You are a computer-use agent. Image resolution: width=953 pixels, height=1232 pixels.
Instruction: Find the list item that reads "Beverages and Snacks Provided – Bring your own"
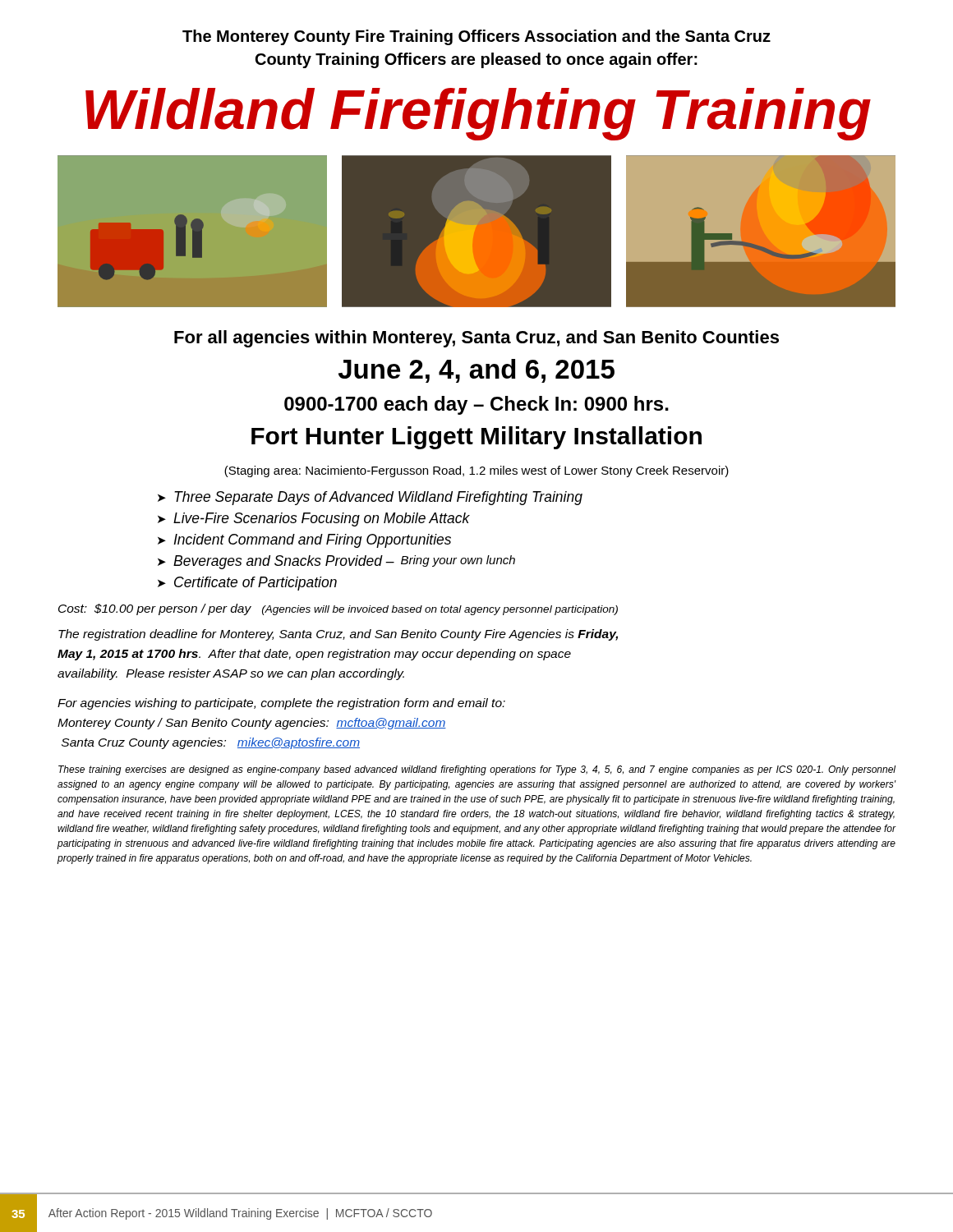526,561
